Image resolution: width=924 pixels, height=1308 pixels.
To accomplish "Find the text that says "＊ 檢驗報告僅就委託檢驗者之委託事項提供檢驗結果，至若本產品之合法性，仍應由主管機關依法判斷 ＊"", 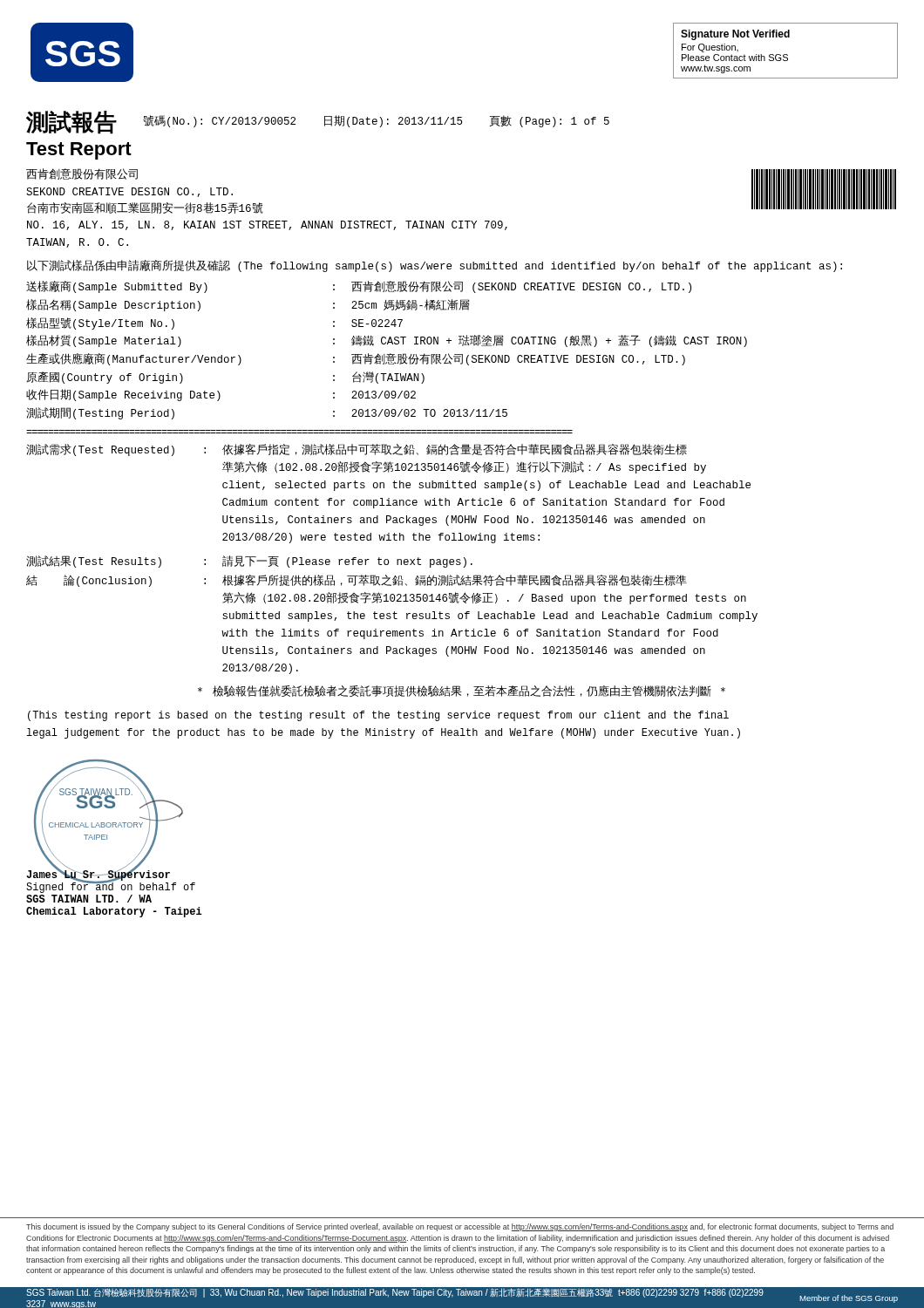I will [462, 693].
